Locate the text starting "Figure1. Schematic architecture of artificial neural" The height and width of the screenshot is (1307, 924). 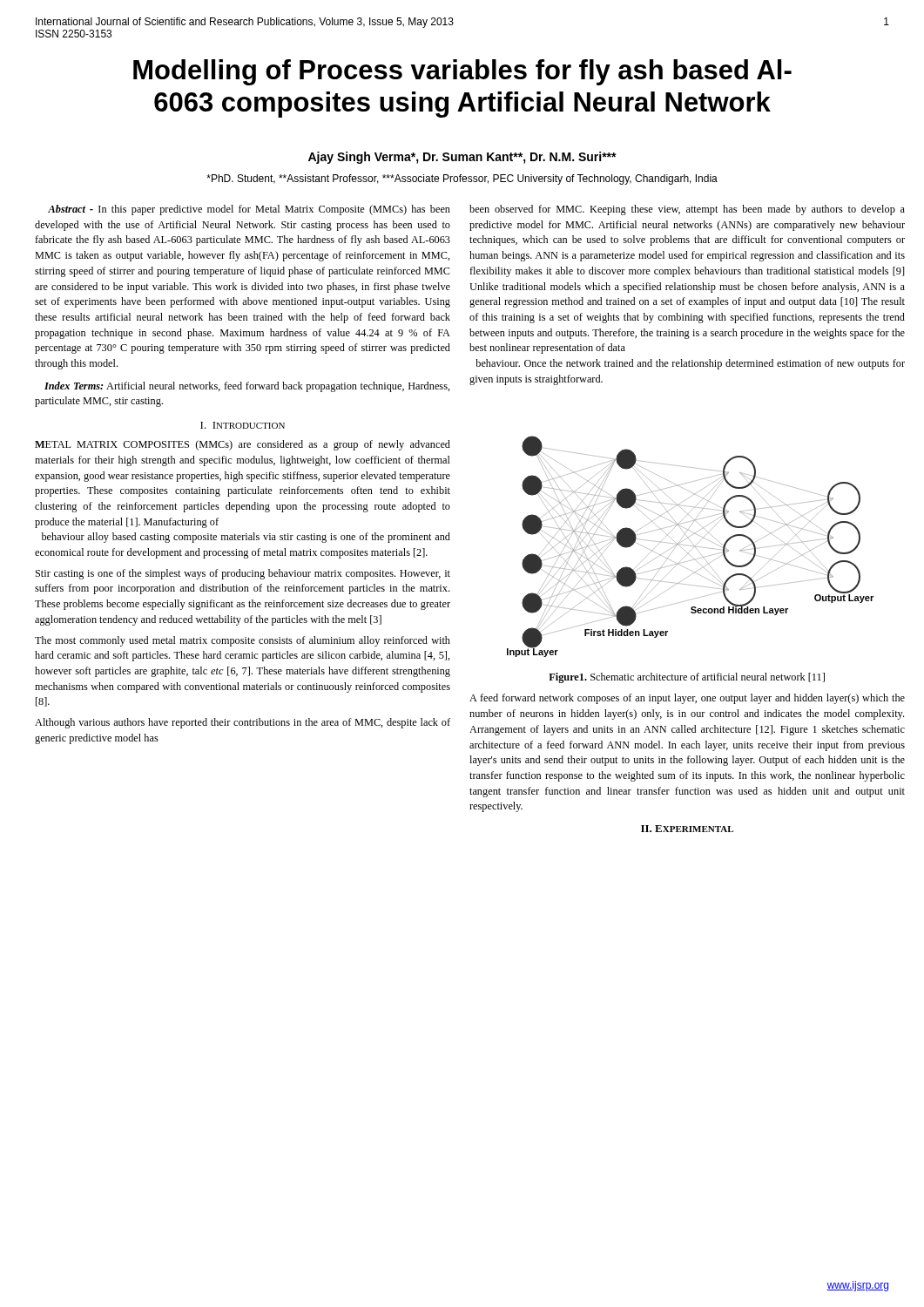tap(687, 677)
